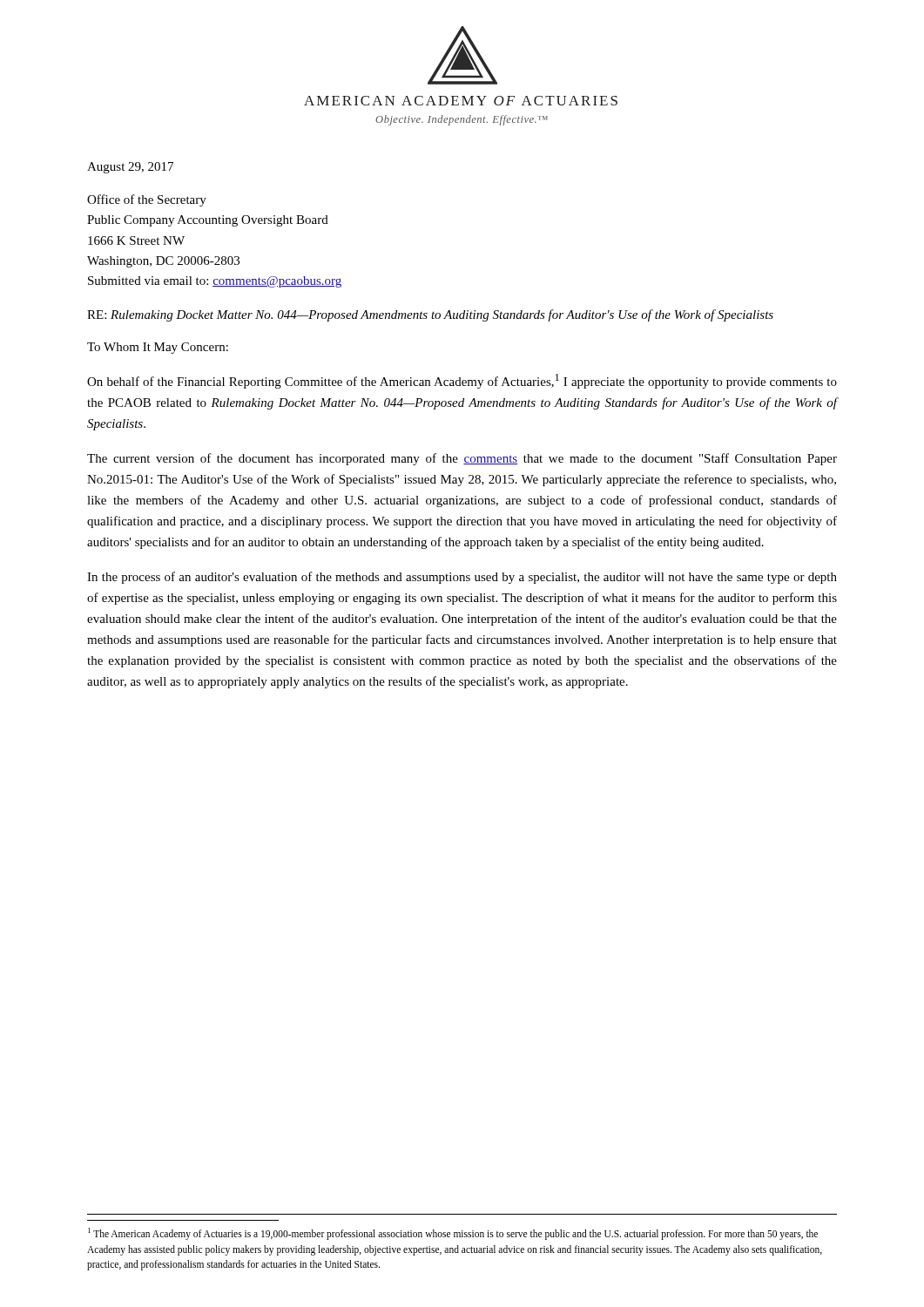Screen dimensions: 1307x924
Task: Find the block on this page that starts "1 The American Academy of"
Action: [x=455, y=1248]
